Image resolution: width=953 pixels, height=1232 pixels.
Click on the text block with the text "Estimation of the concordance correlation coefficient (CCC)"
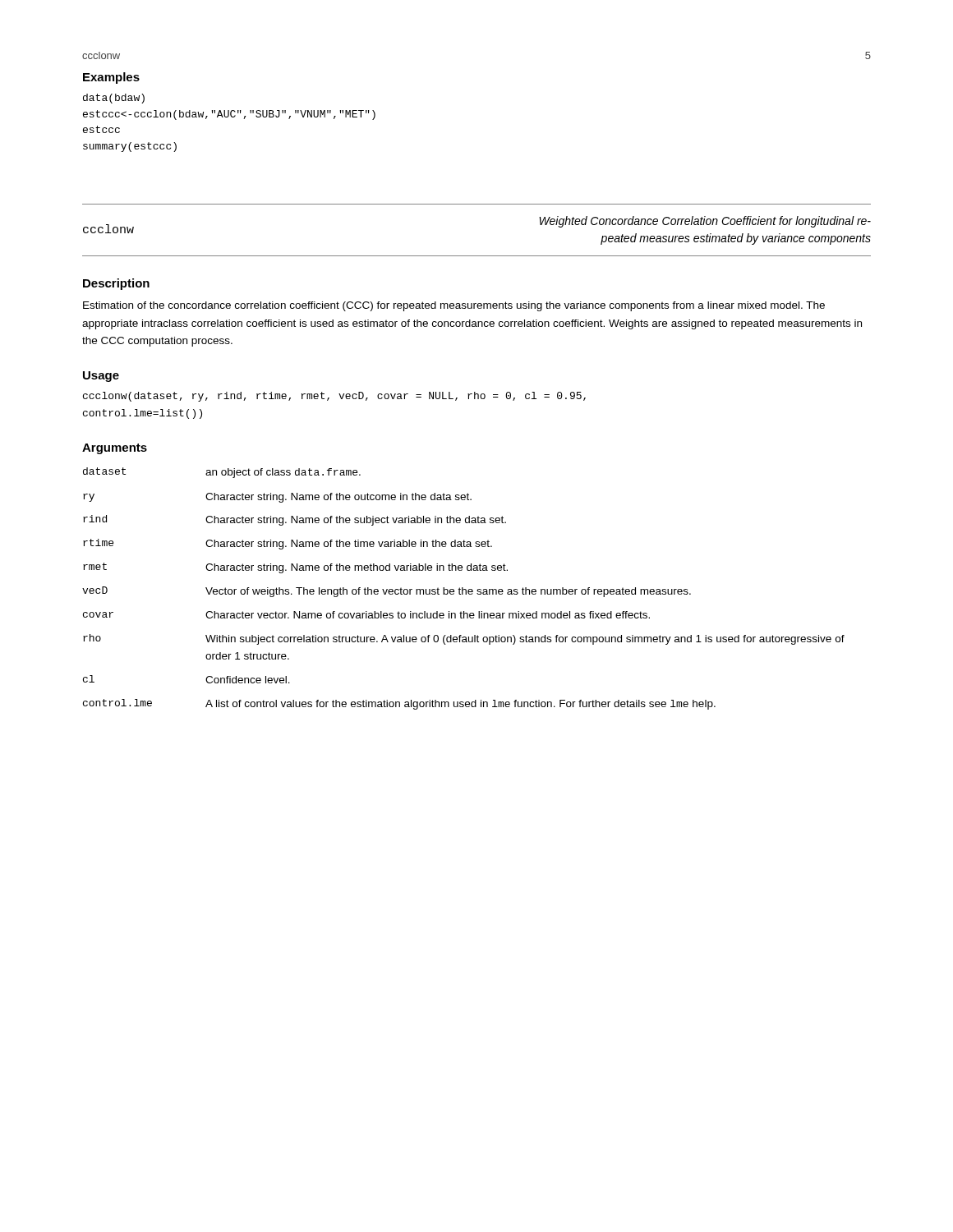472,323
